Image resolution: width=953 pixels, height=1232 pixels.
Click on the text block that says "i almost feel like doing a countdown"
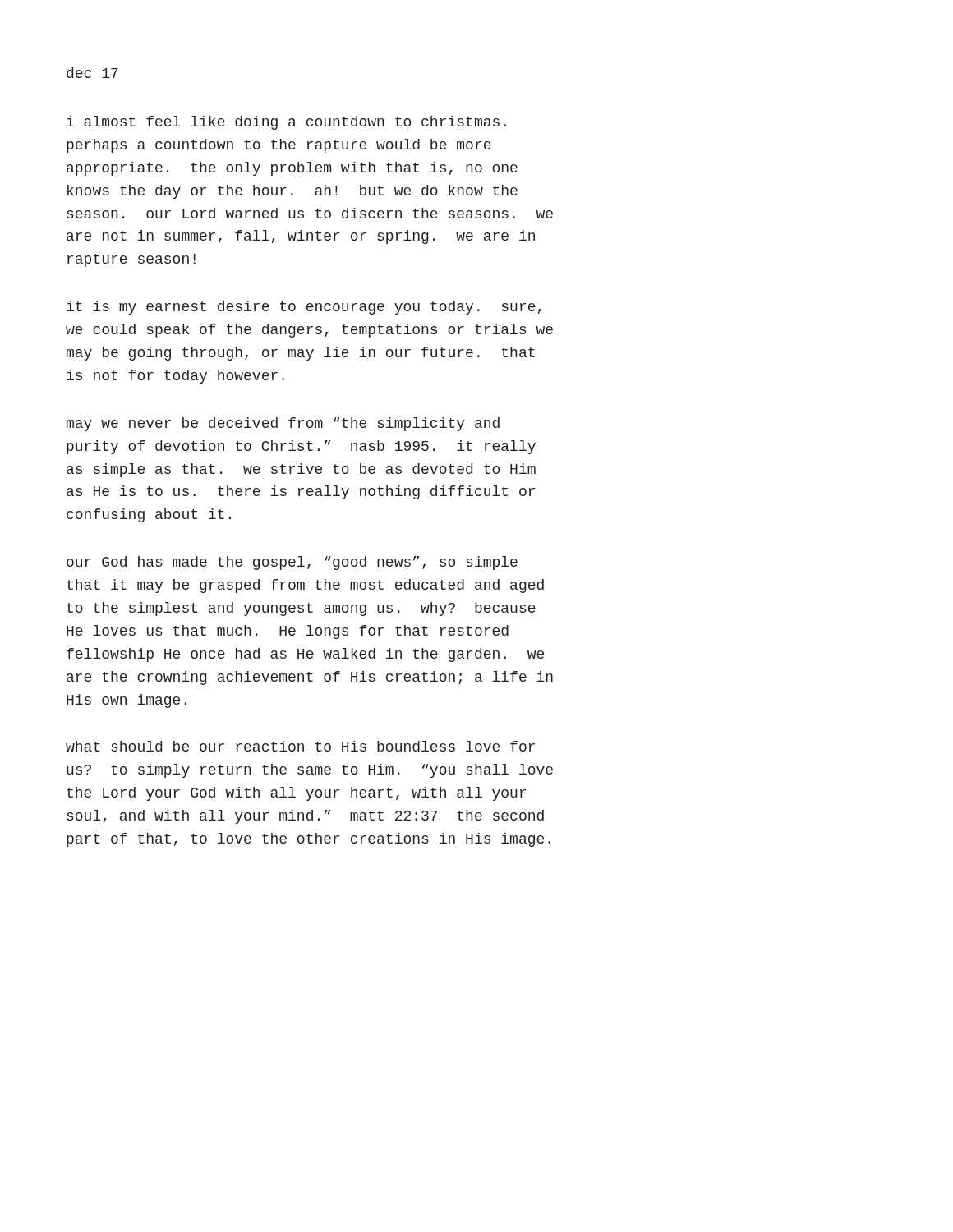[310, 191]
